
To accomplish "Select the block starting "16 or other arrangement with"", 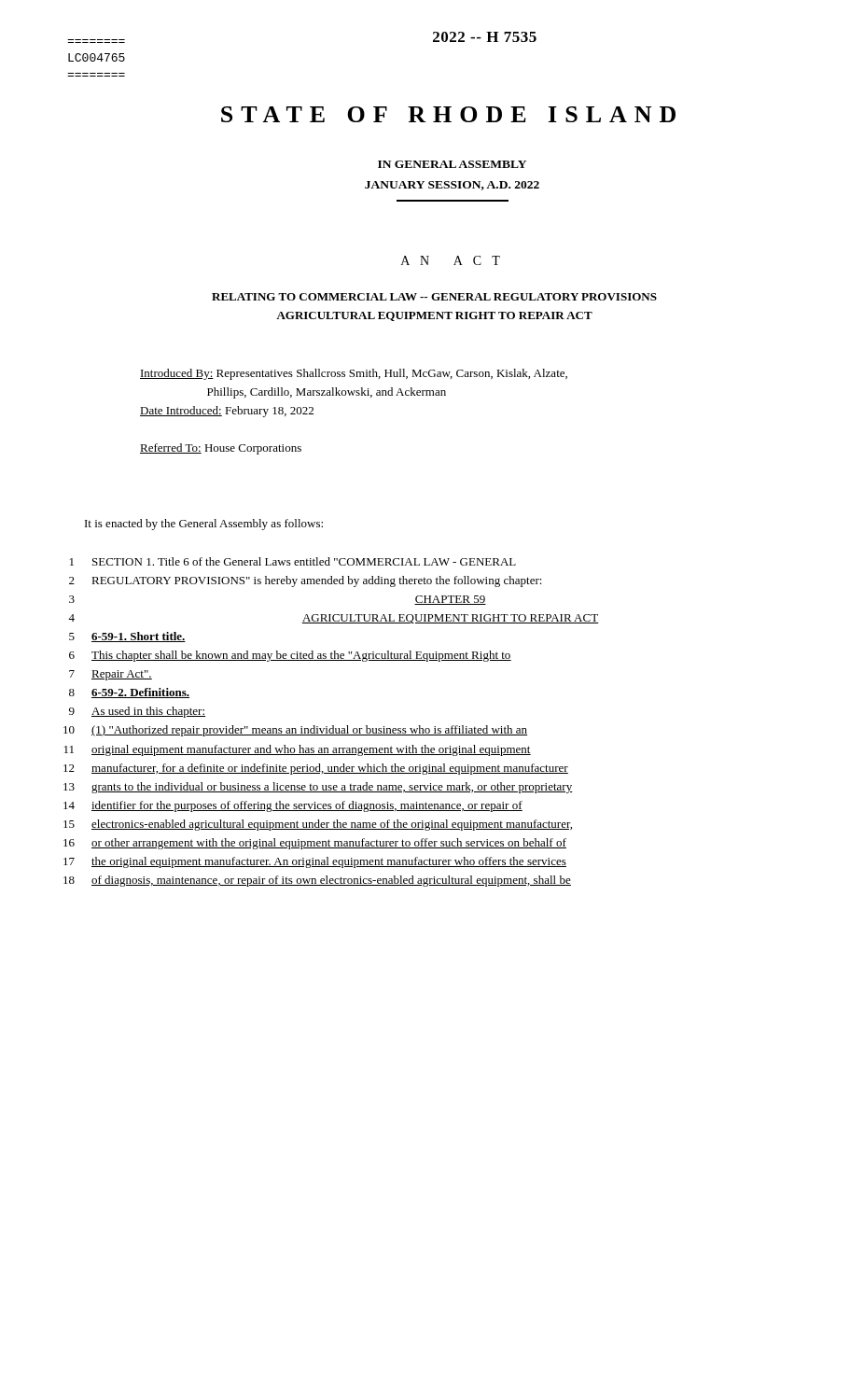I will point(425,843).
